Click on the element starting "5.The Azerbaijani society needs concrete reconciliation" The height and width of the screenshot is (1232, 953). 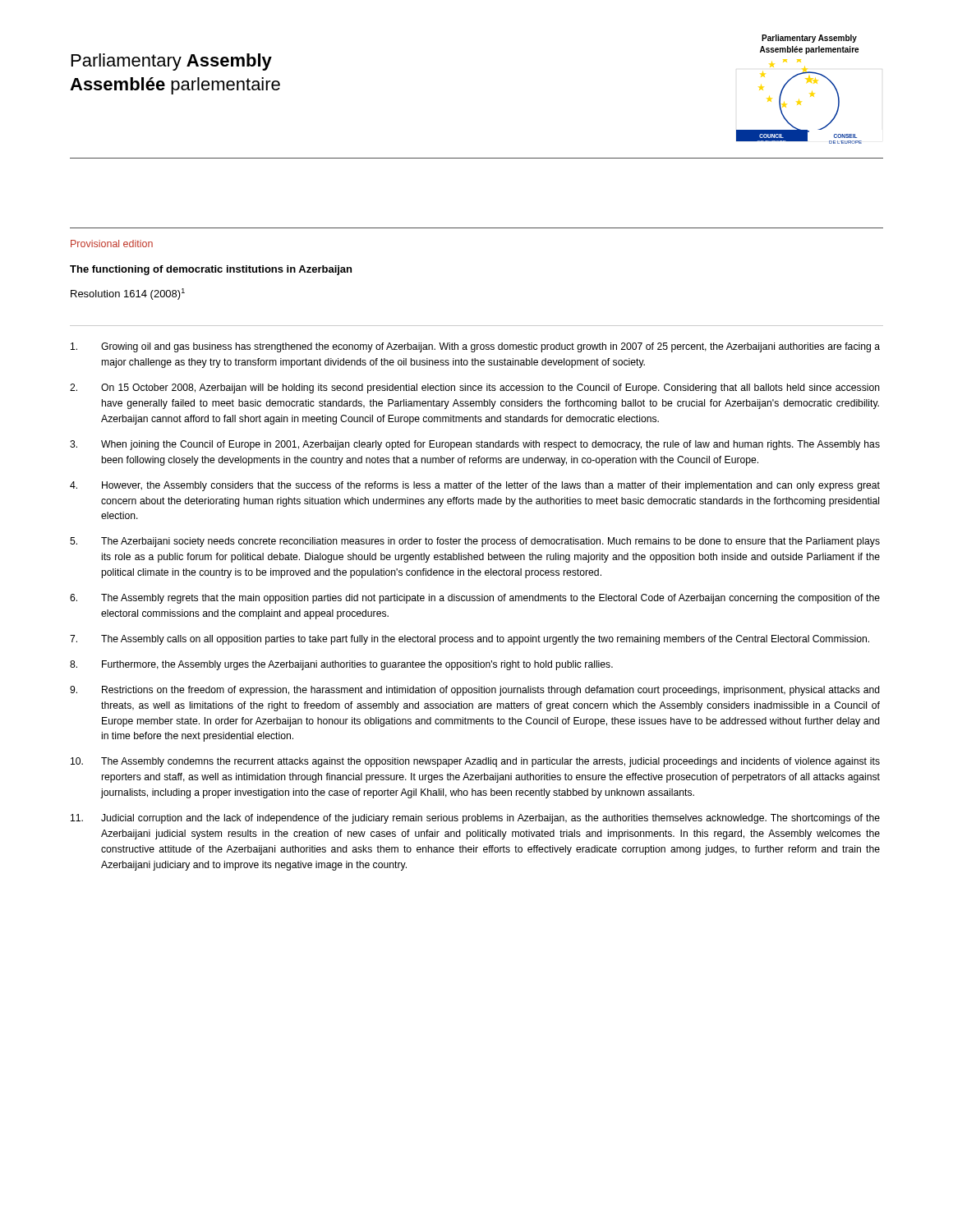point(475,557)
